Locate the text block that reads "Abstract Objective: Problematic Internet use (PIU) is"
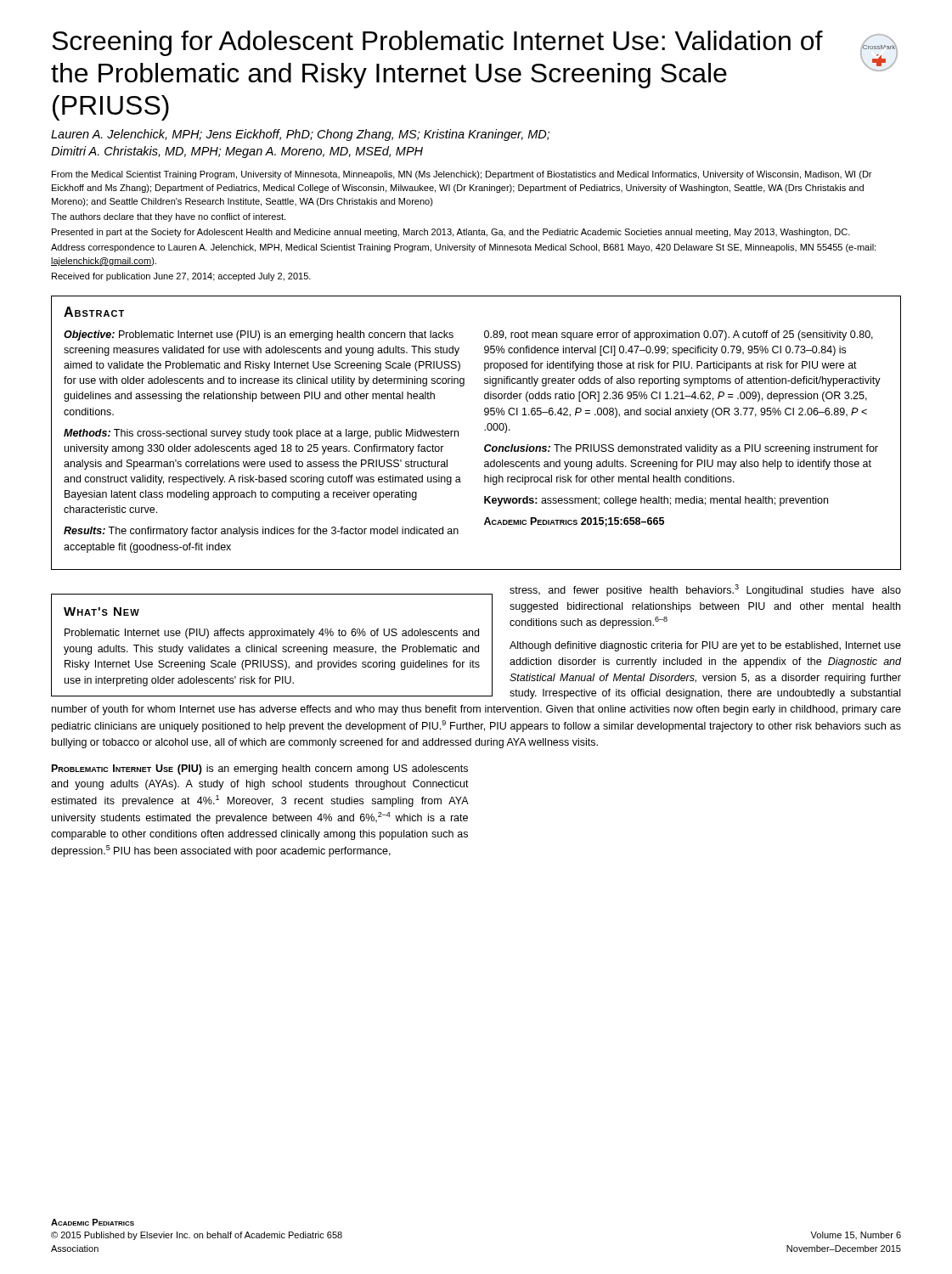Viewport: 952px width, 1274px height. click(x=476, y=433)
